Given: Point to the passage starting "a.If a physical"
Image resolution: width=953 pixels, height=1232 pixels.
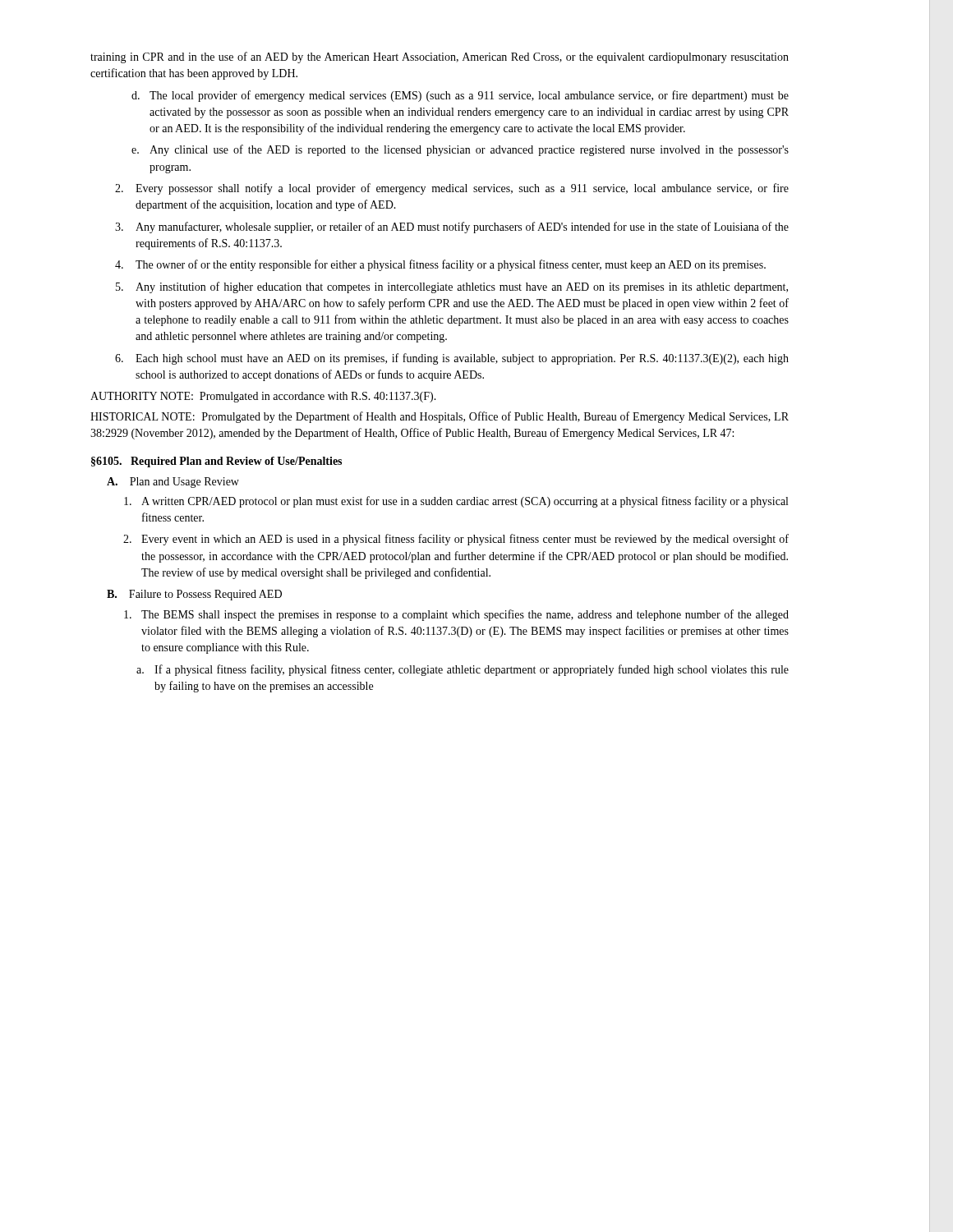Looking at the screenshot, I should coord(463,678).
